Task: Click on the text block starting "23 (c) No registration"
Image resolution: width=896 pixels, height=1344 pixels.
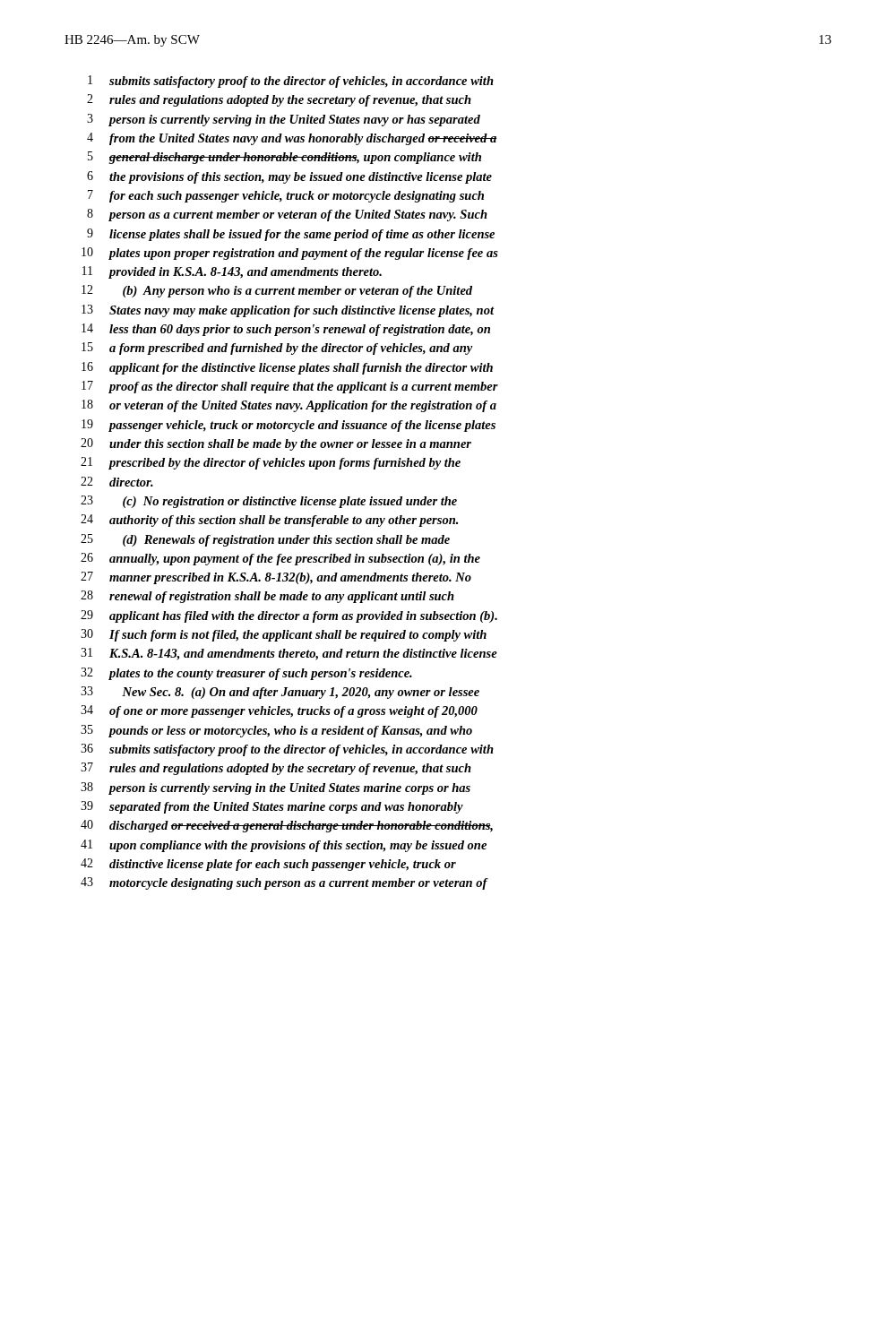Action: [x=448, y=511]
